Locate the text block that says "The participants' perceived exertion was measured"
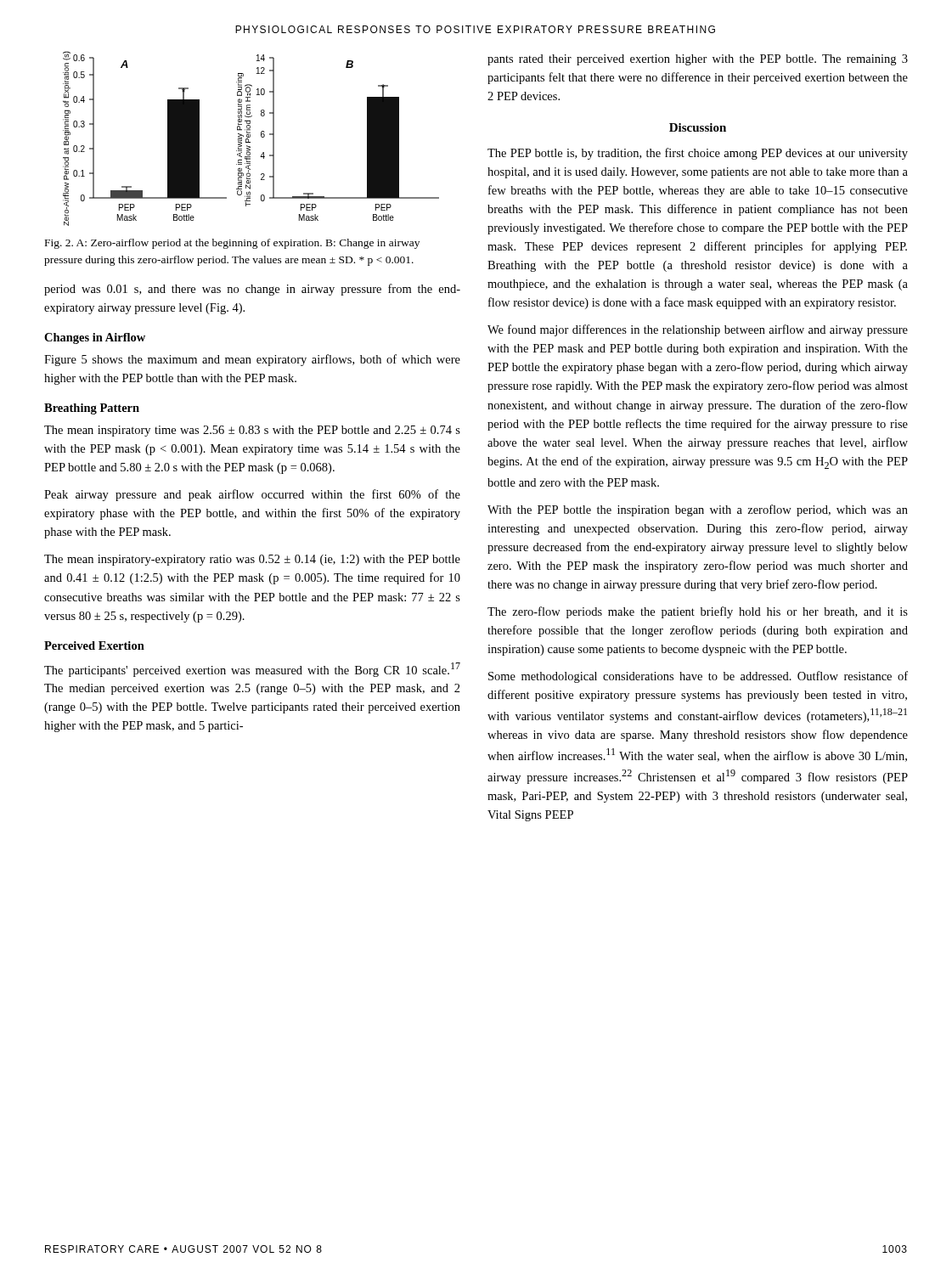 (x=252, y=696)
